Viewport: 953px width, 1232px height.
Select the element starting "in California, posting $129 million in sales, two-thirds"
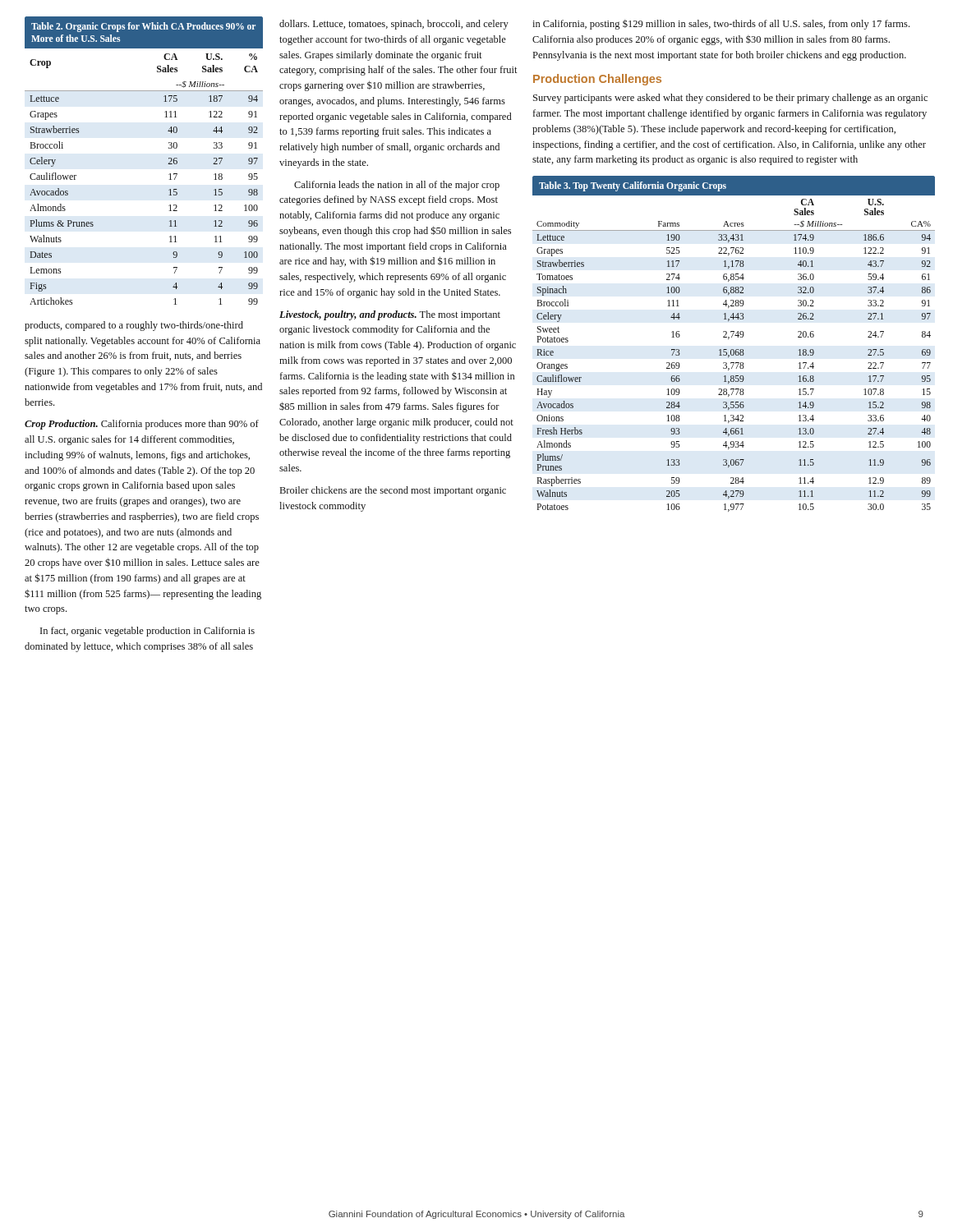coord(721,39)
